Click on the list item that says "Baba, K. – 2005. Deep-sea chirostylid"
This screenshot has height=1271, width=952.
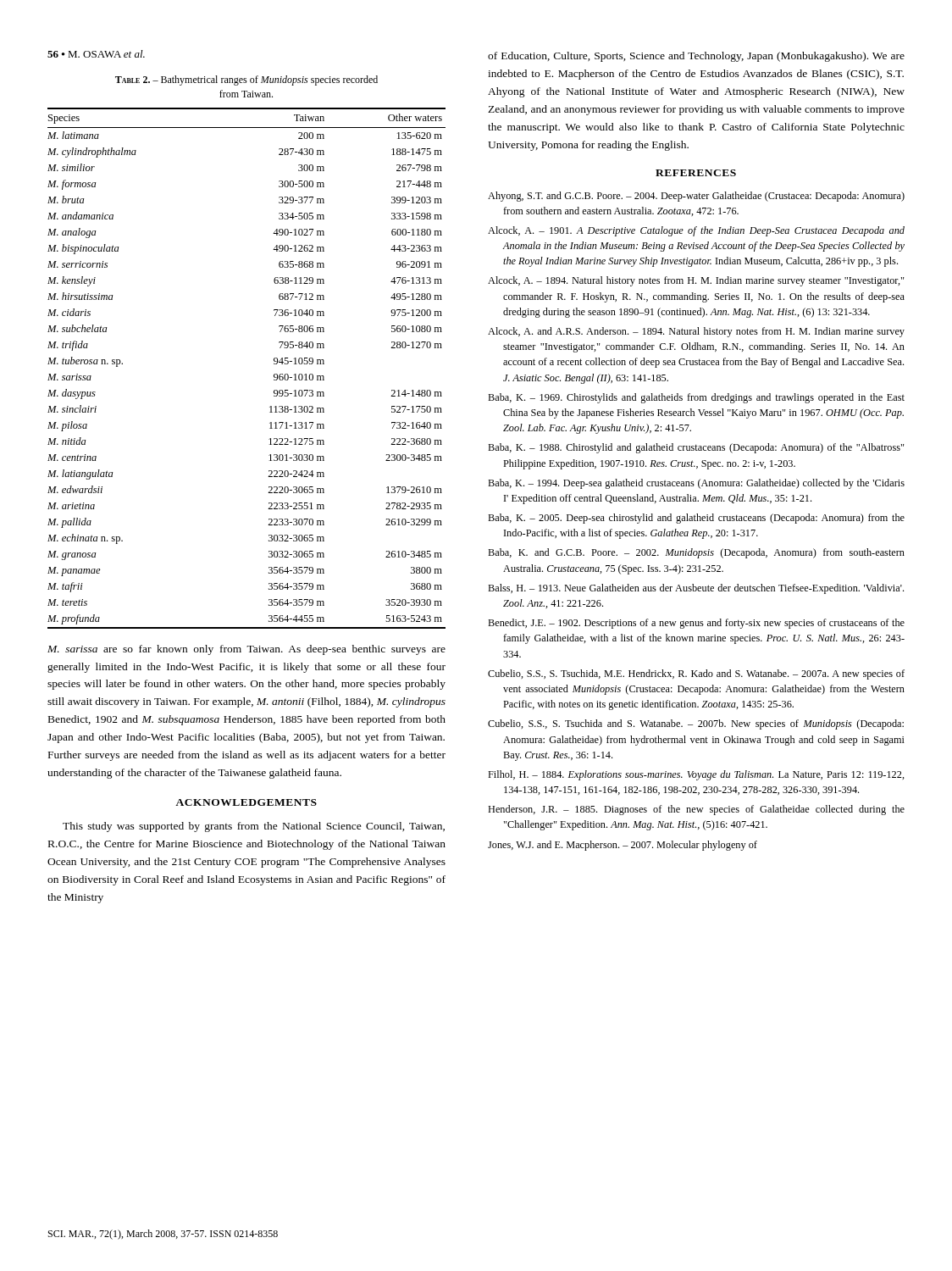coord(696,525)
